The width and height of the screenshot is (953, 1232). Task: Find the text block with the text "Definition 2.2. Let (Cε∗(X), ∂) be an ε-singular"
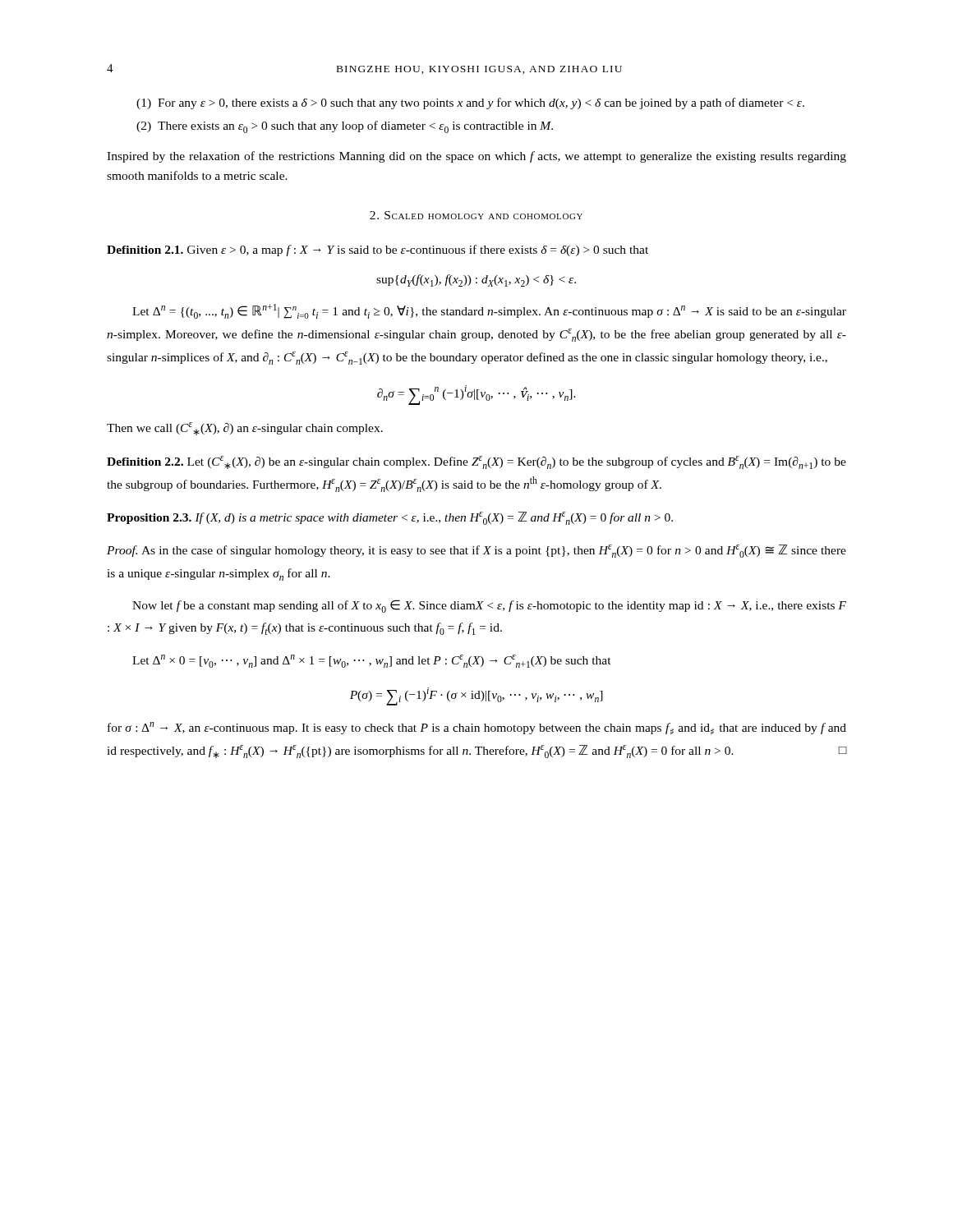476,473
